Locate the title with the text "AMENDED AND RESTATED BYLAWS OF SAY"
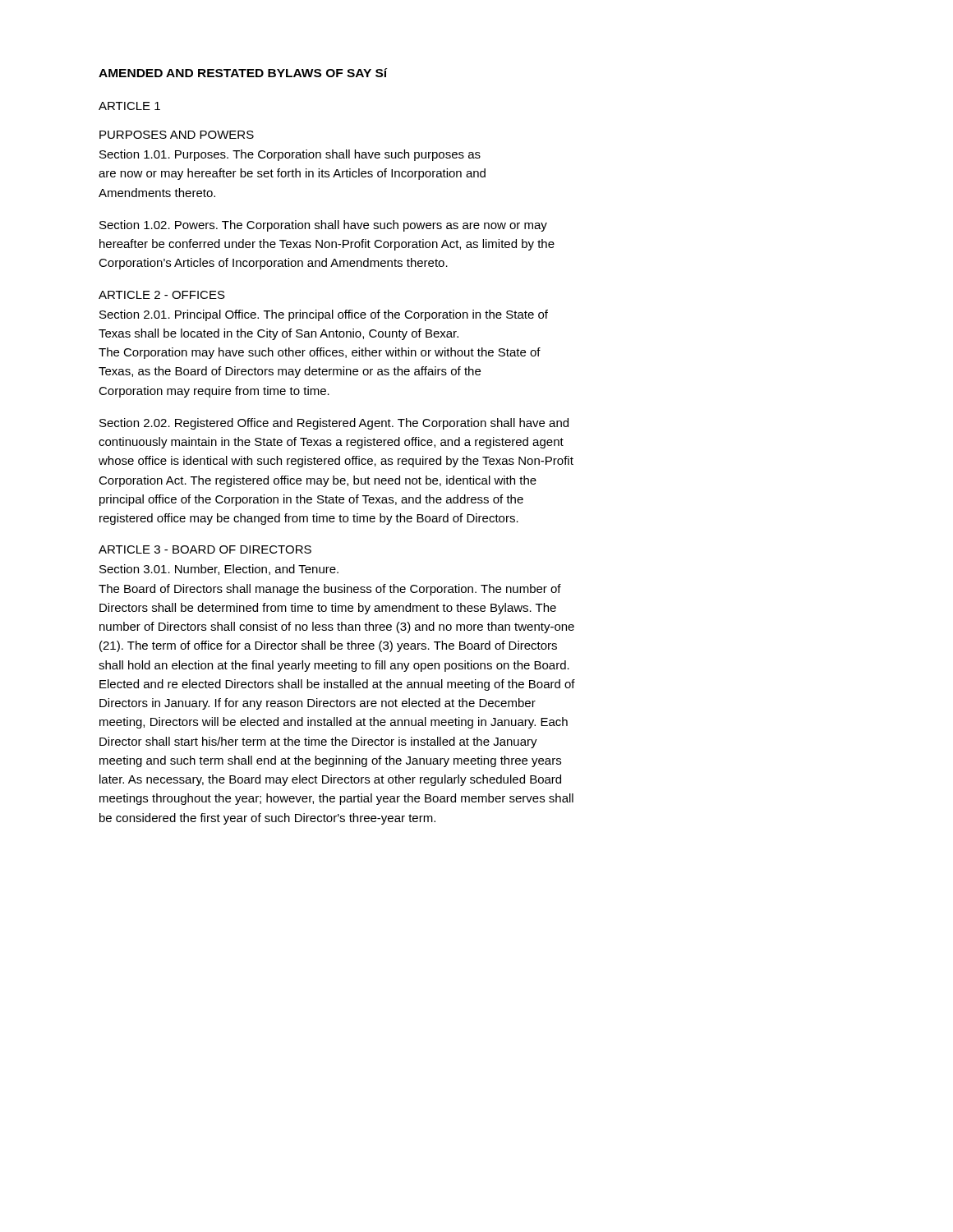The image size is (953, 1232). click(x=243, y=73)
